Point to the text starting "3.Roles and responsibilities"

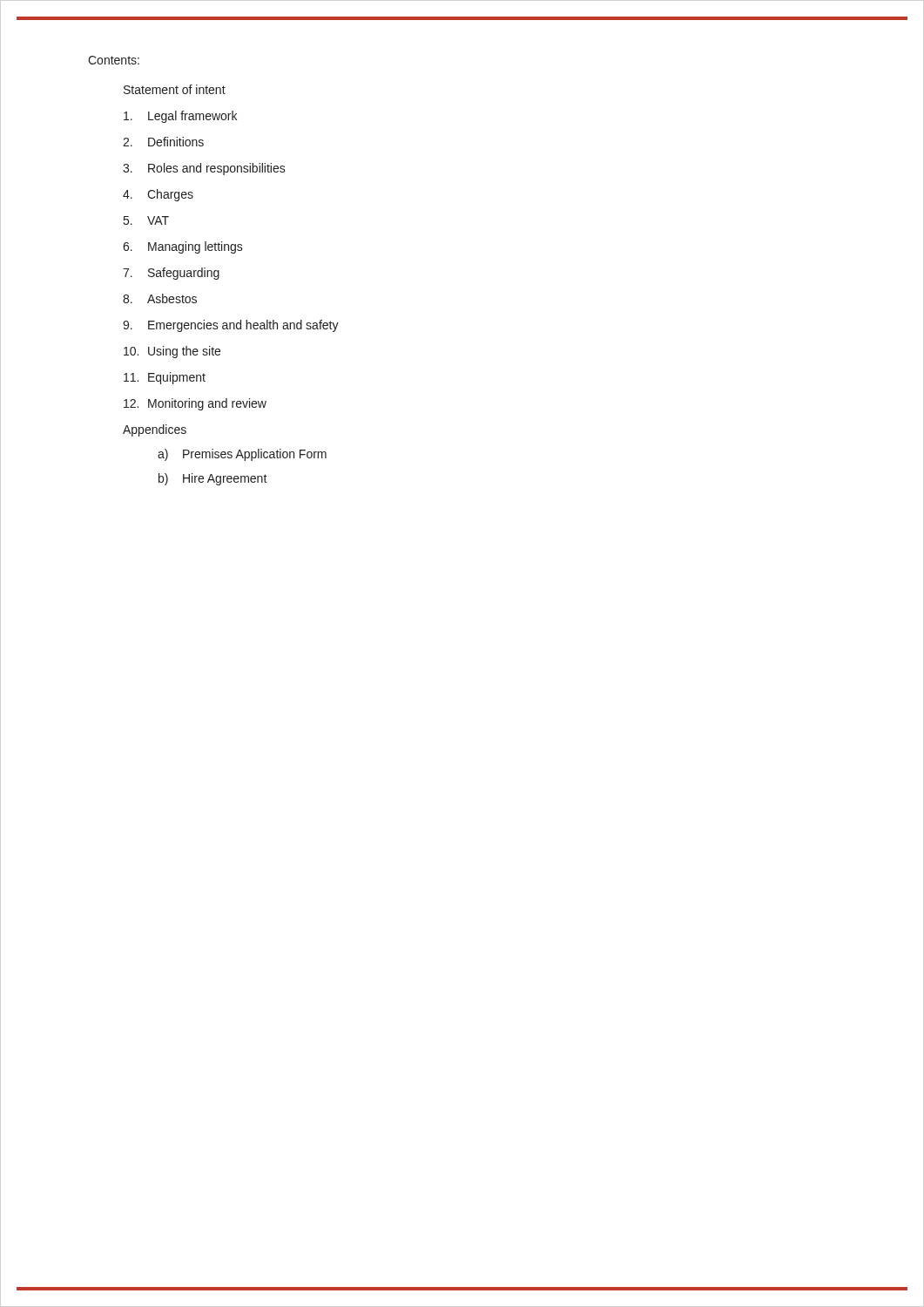coord(204,168)
